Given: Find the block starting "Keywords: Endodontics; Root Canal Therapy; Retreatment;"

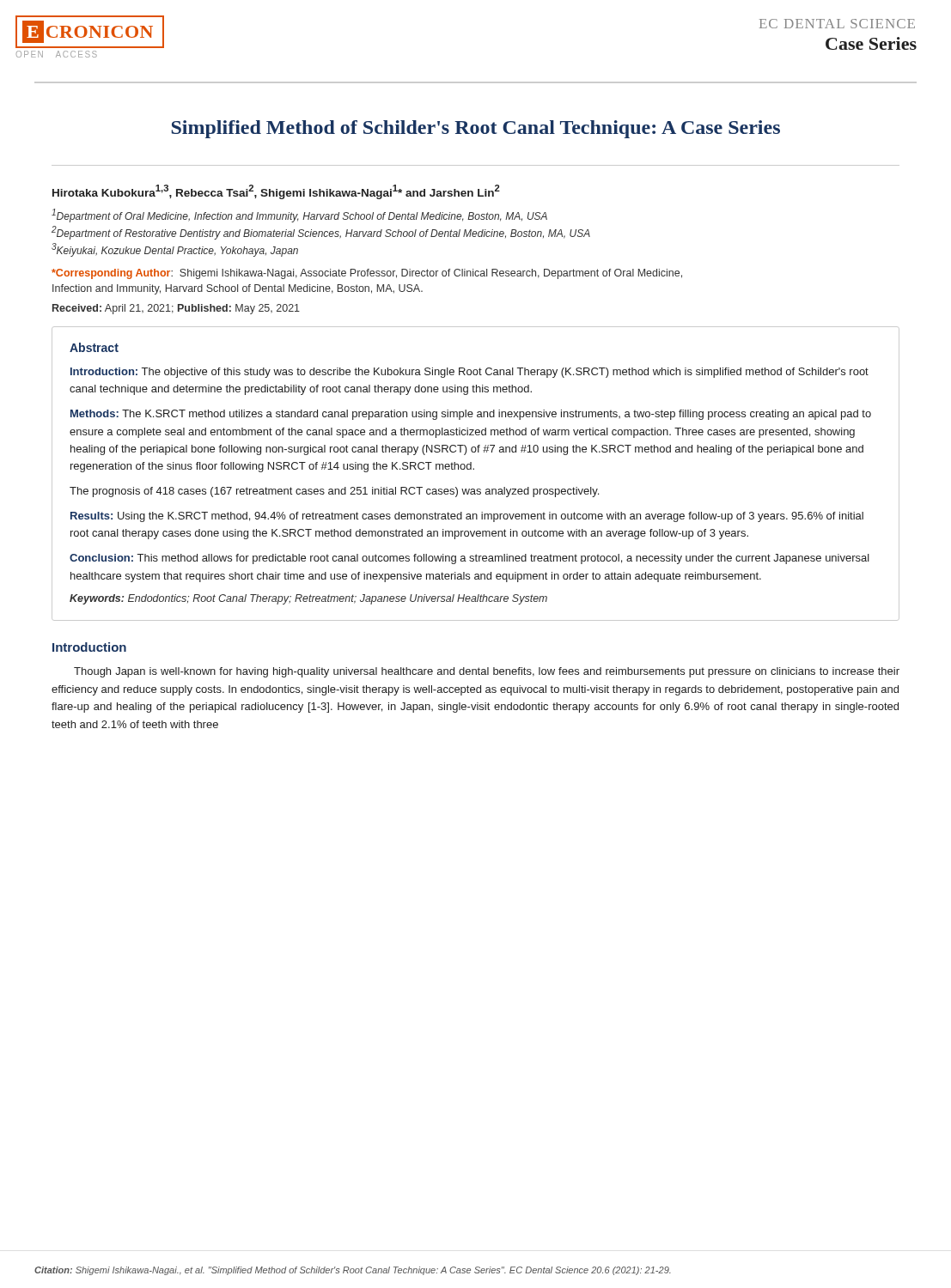Looking at the screenshot, I should (309, 598).
